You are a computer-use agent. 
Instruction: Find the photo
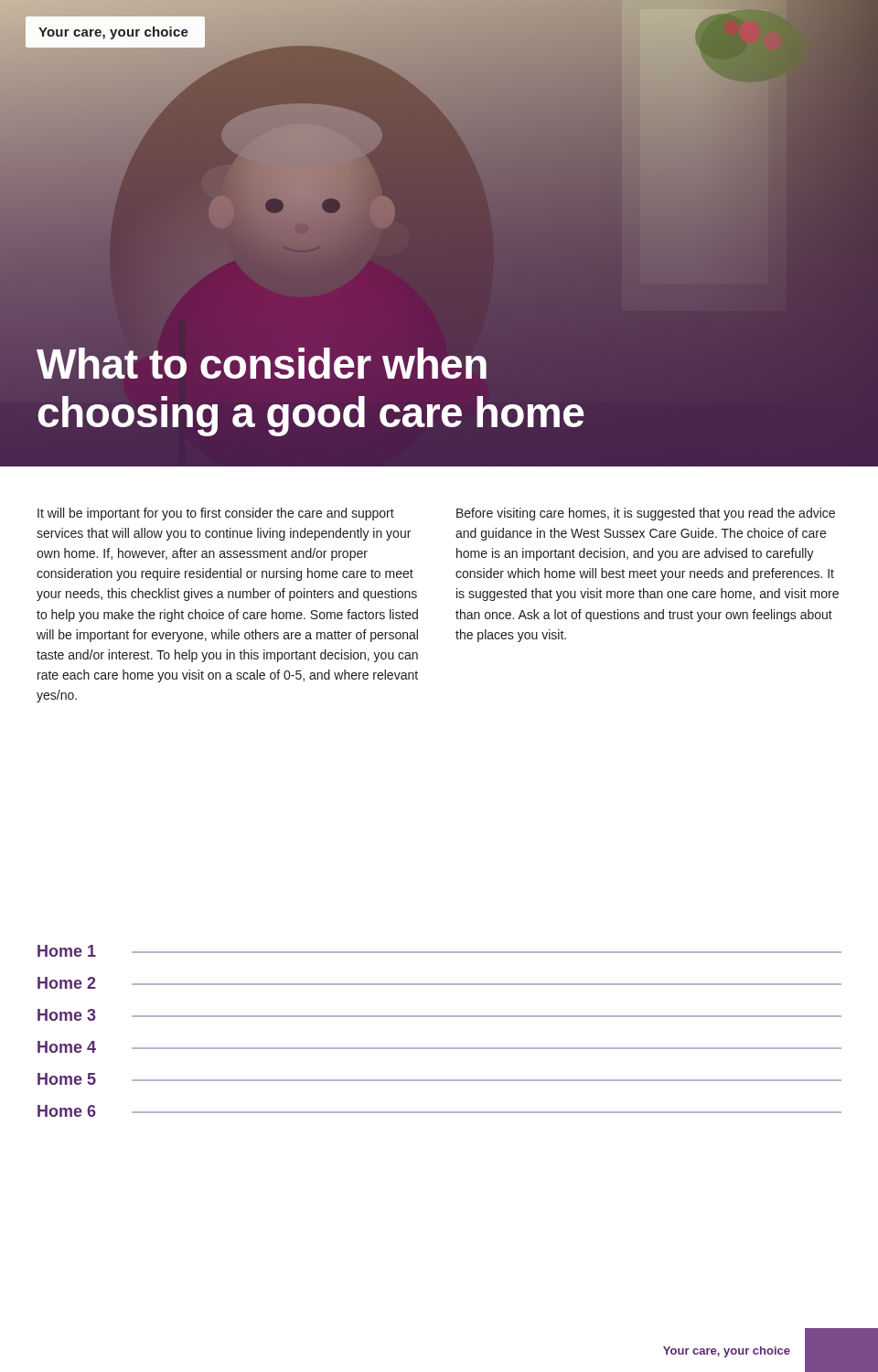[x=439, y=233]
